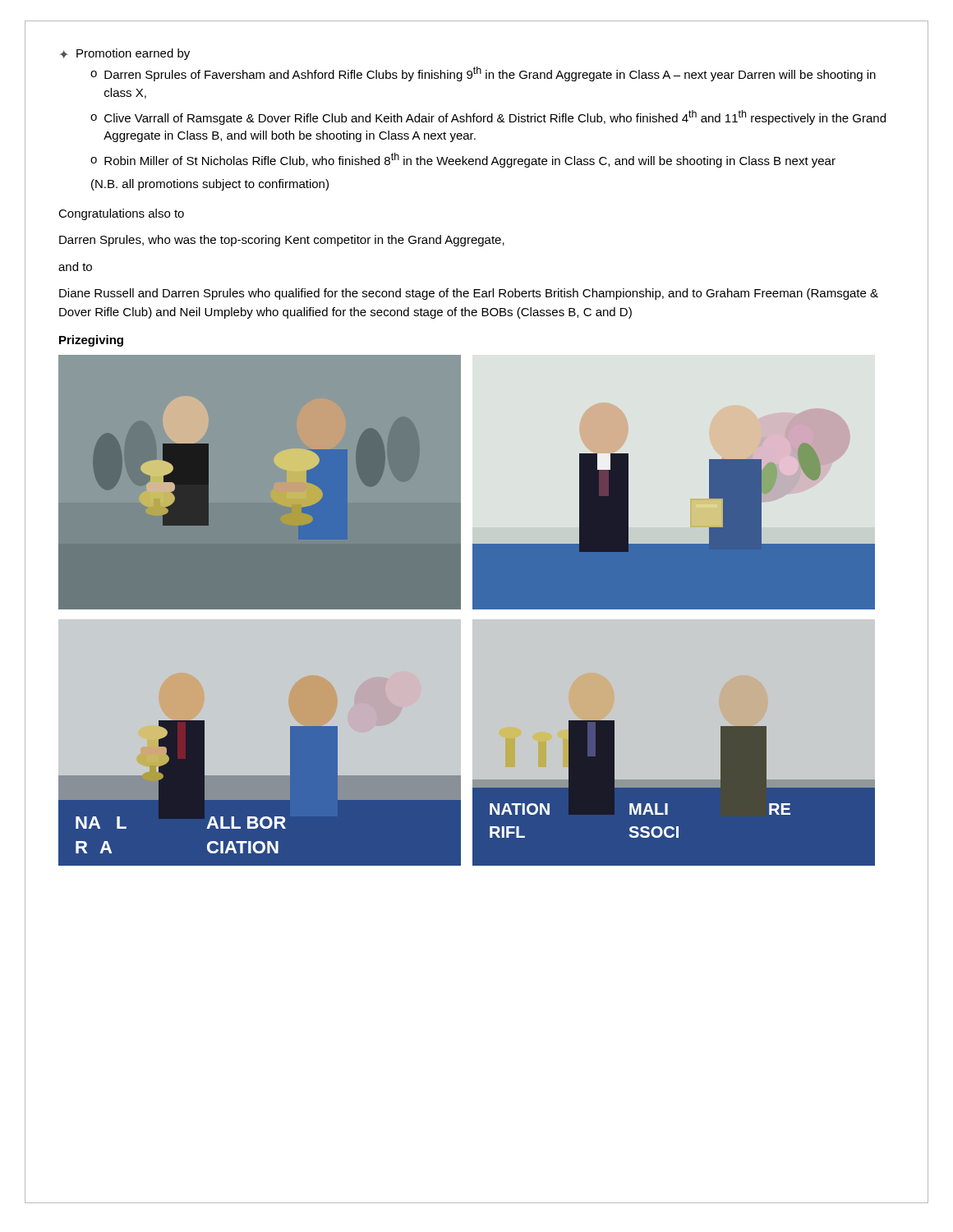The height and width of the screenshot is (1232, 953).
Task: Click on the region starting "Congratulations also to"
Action: pos(121,213)
